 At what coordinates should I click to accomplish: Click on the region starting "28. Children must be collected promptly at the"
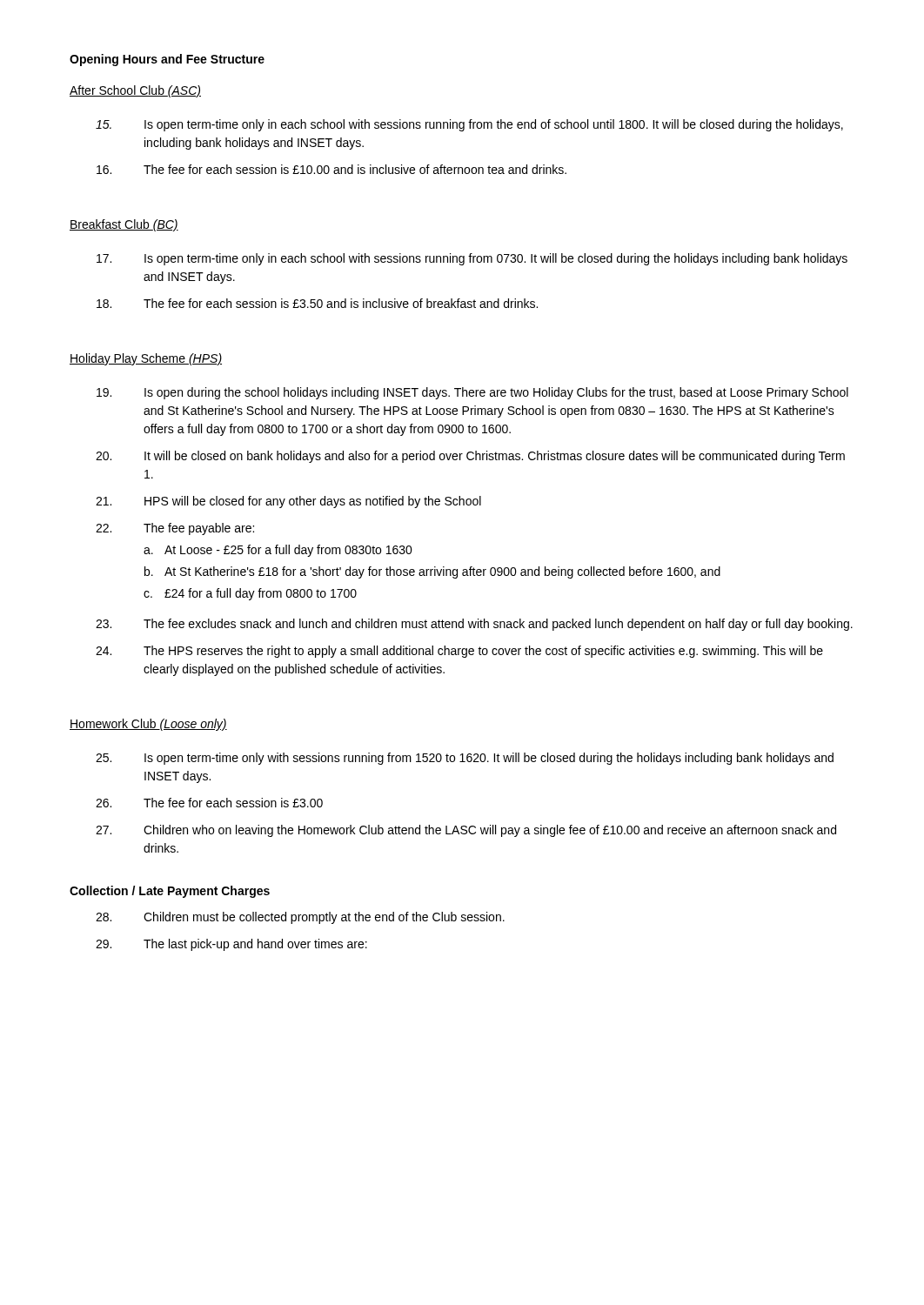tap(462, 917)
